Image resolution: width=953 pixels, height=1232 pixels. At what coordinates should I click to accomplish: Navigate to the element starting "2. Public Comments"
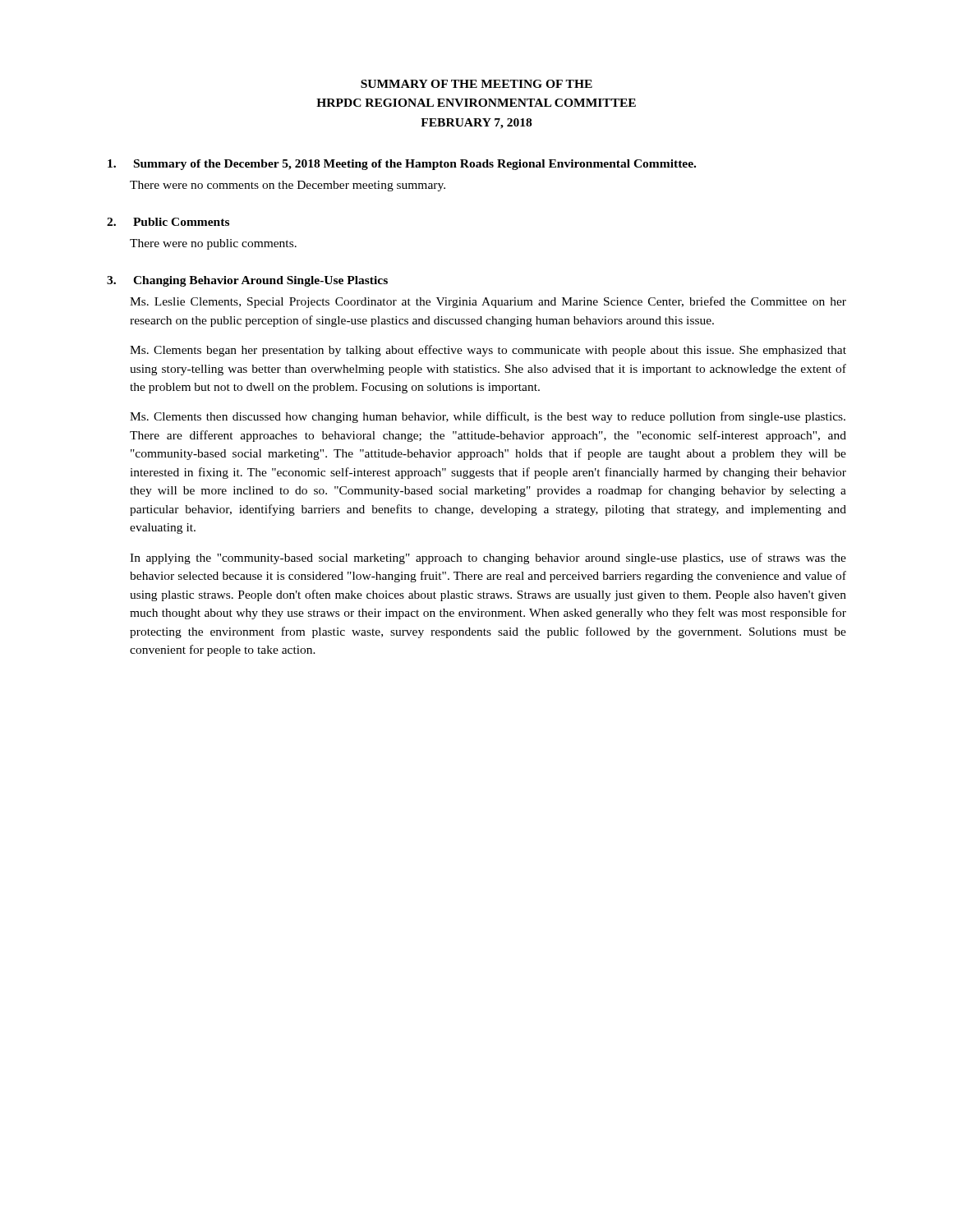168,222
